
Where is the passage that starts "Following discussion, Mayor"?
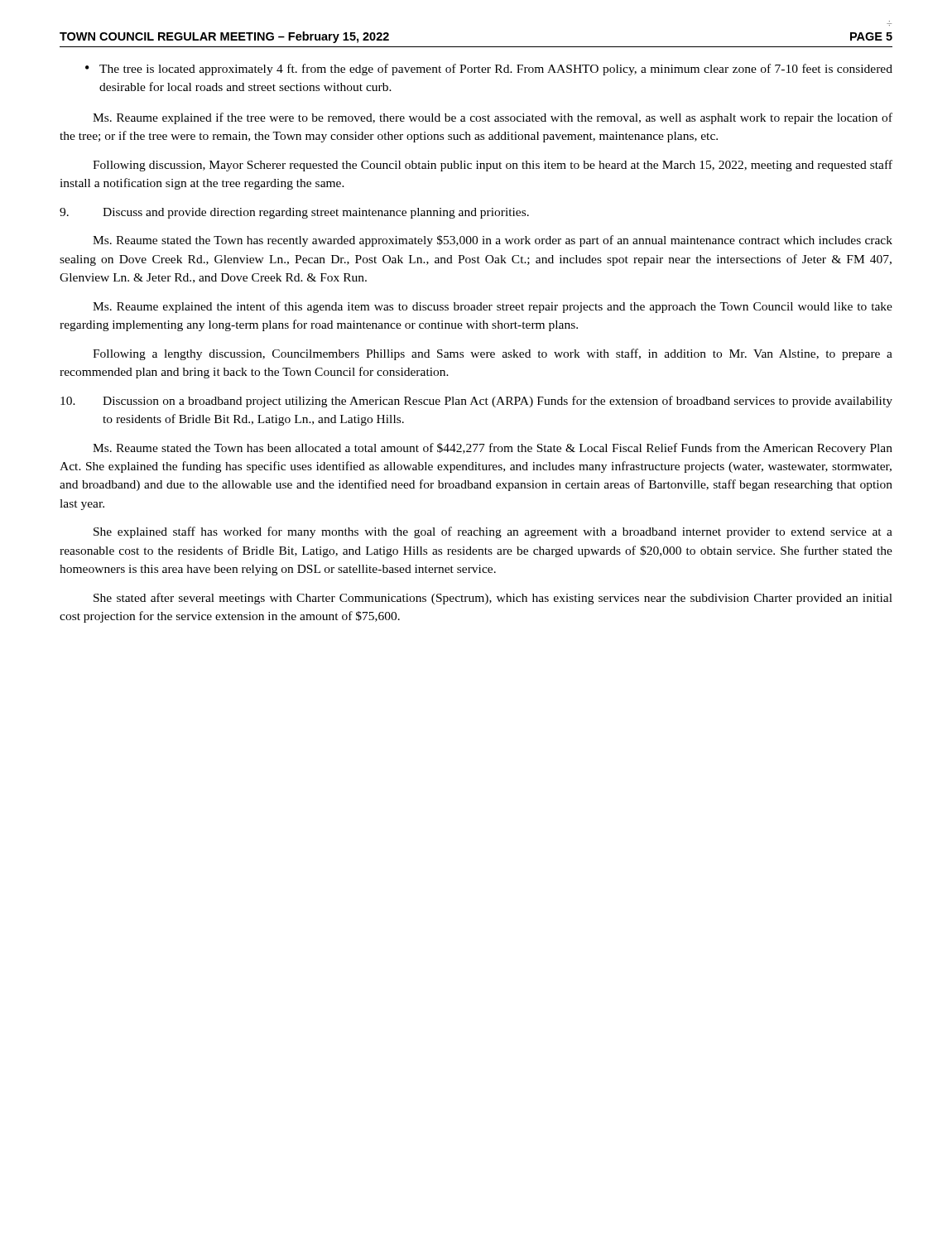(x=476, y=174)
